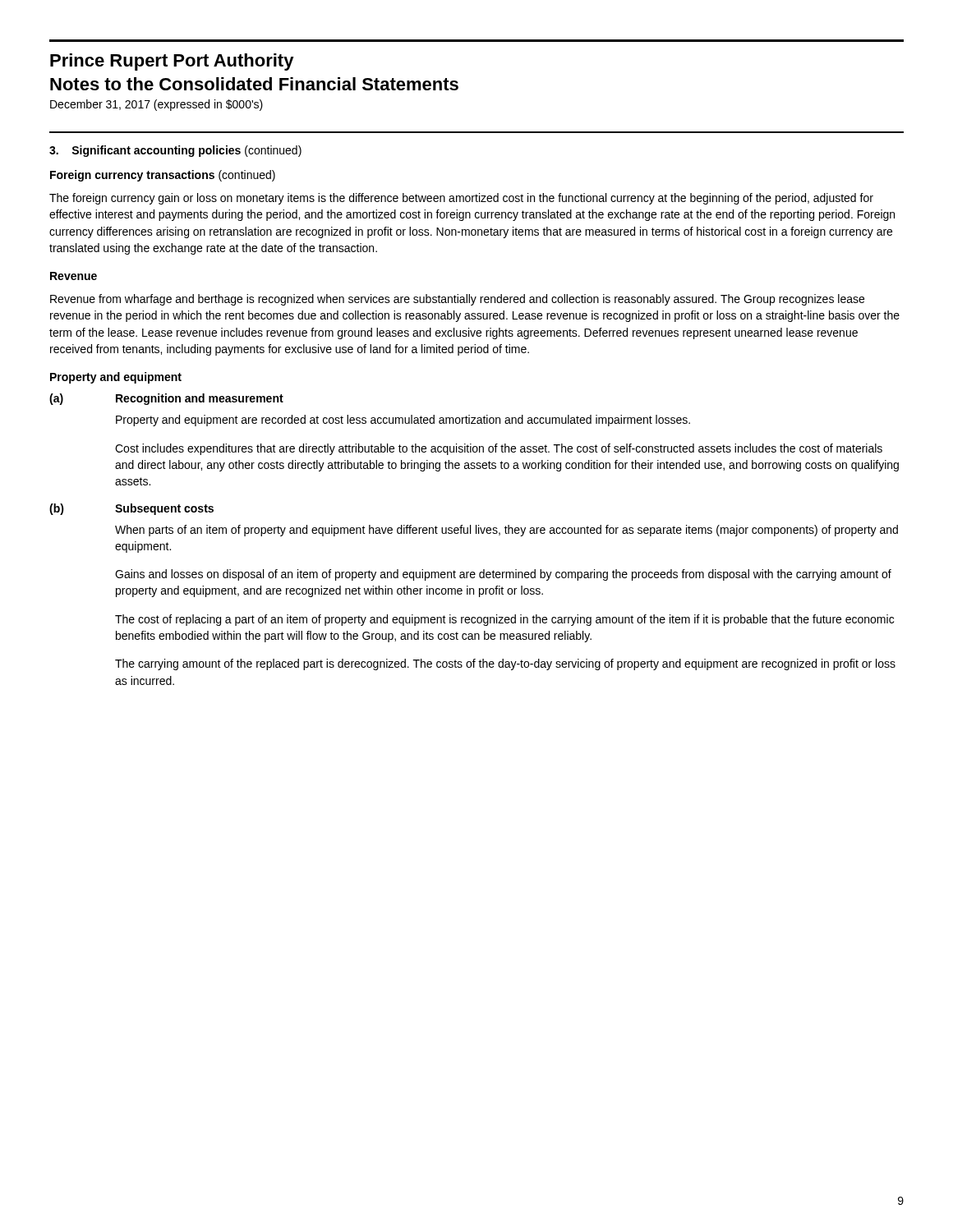Navigate to the text block starting "The foreign currency gain or"
This screenshot has height=1232, width=953.
click(x=472, y=223)
